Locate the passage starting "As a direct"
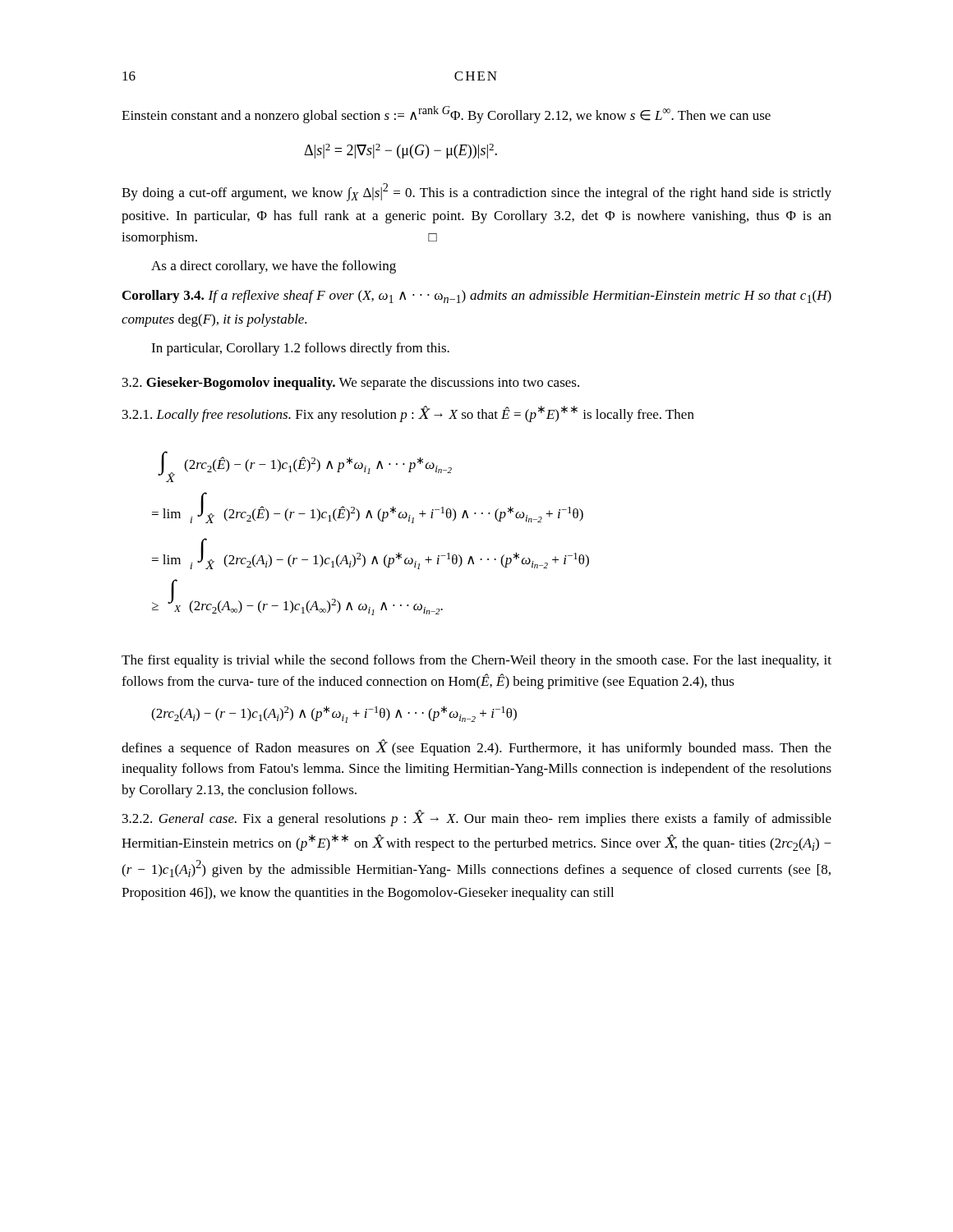The image size is (953, 1232). [274, 267]
